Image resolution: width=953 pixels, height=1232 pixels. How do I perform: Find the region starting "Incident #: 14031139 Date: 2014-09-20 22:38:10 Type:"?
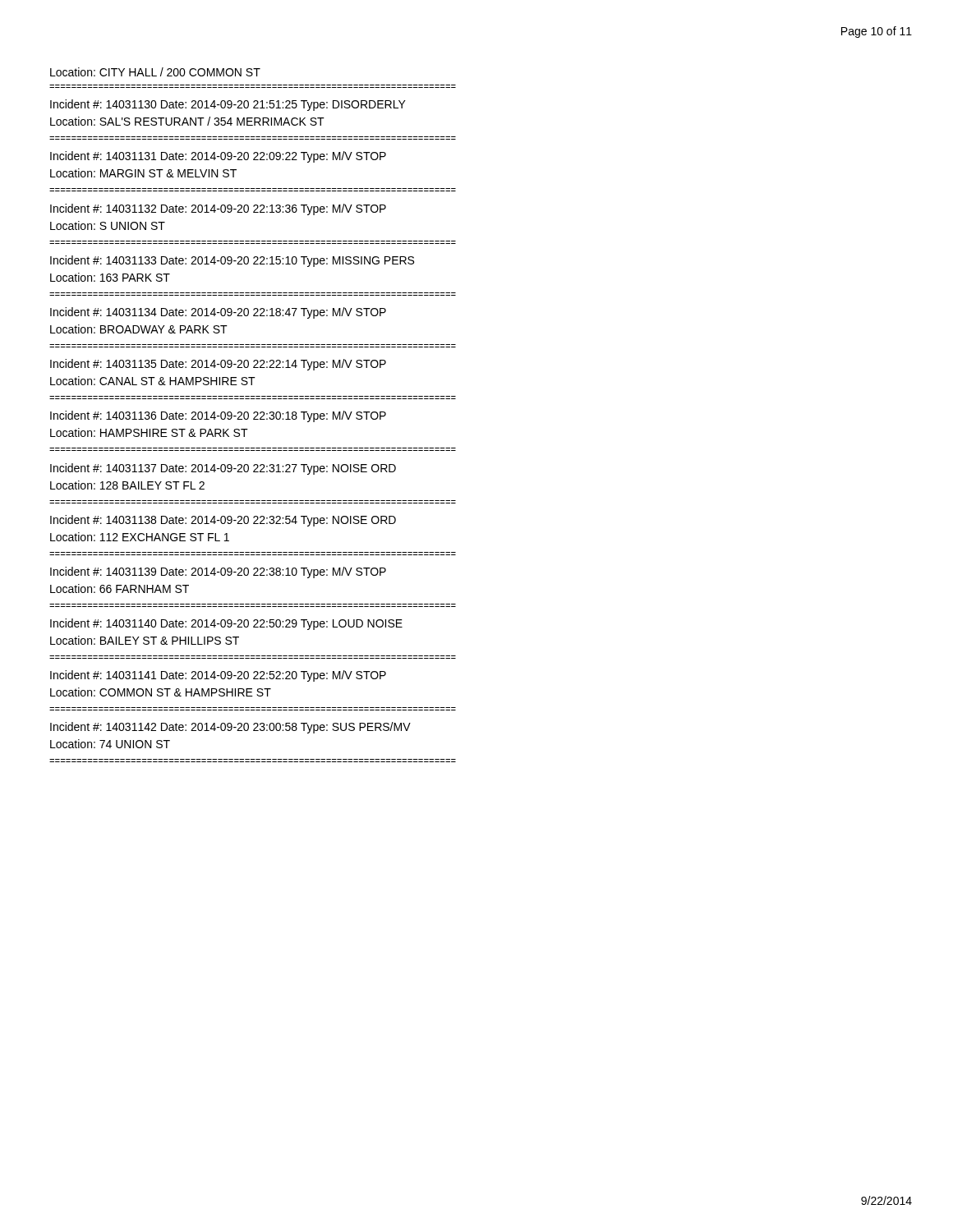tap(218, 572)
